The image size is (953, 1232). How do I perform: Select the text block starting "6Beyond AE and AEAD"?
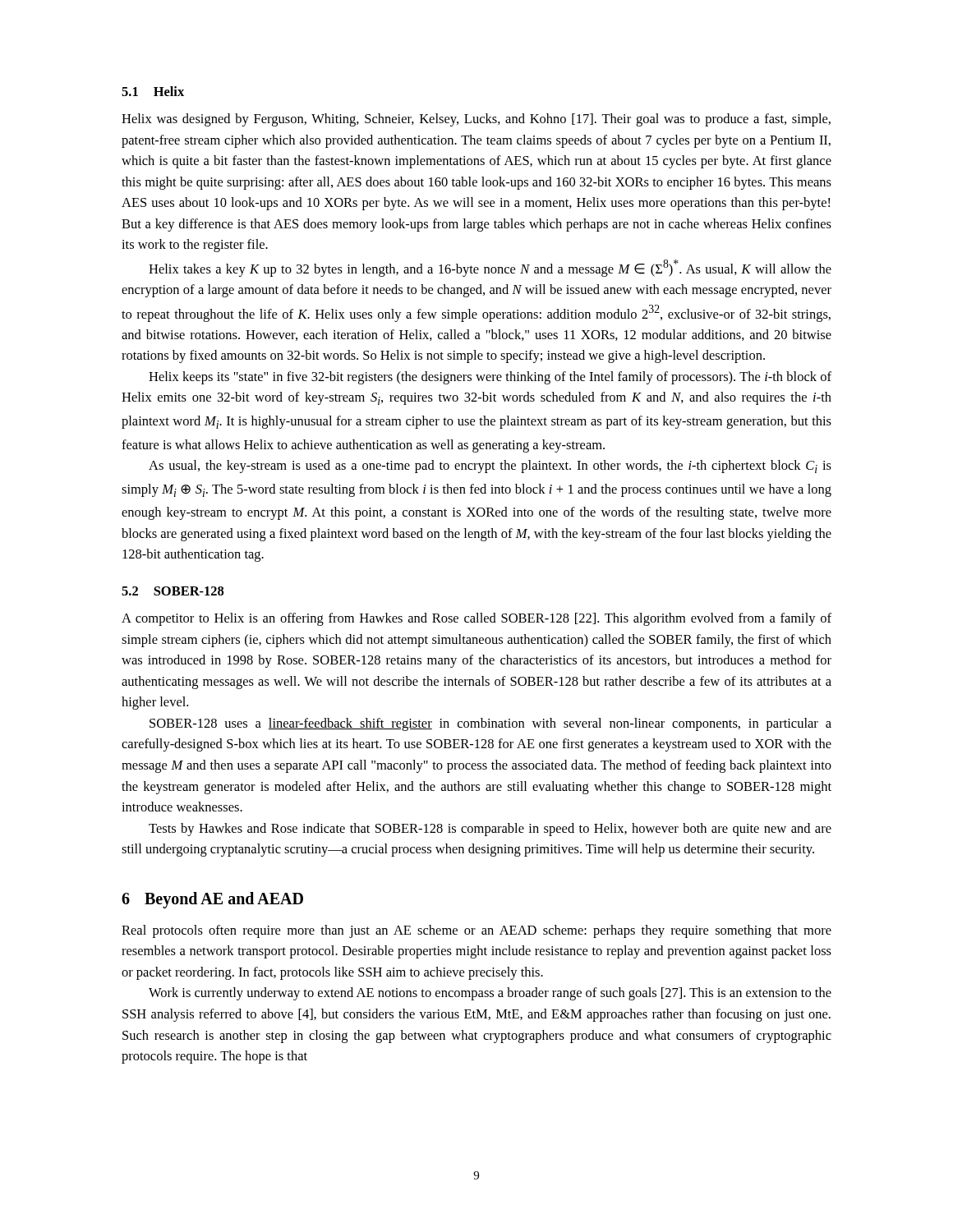[x=213, y=898]
